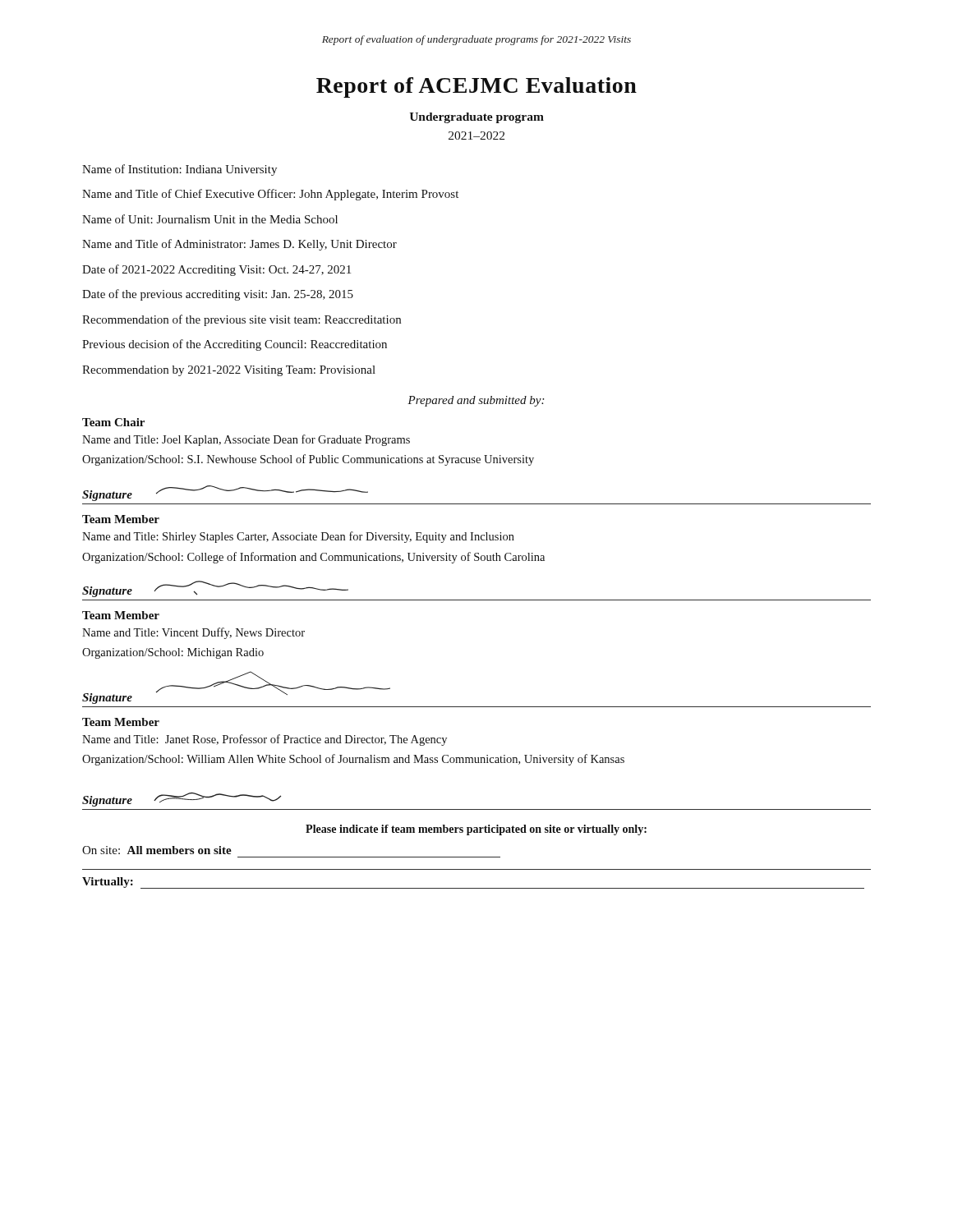Point to the block beginning "Please indicate if team members participated on"

(476, 829)
